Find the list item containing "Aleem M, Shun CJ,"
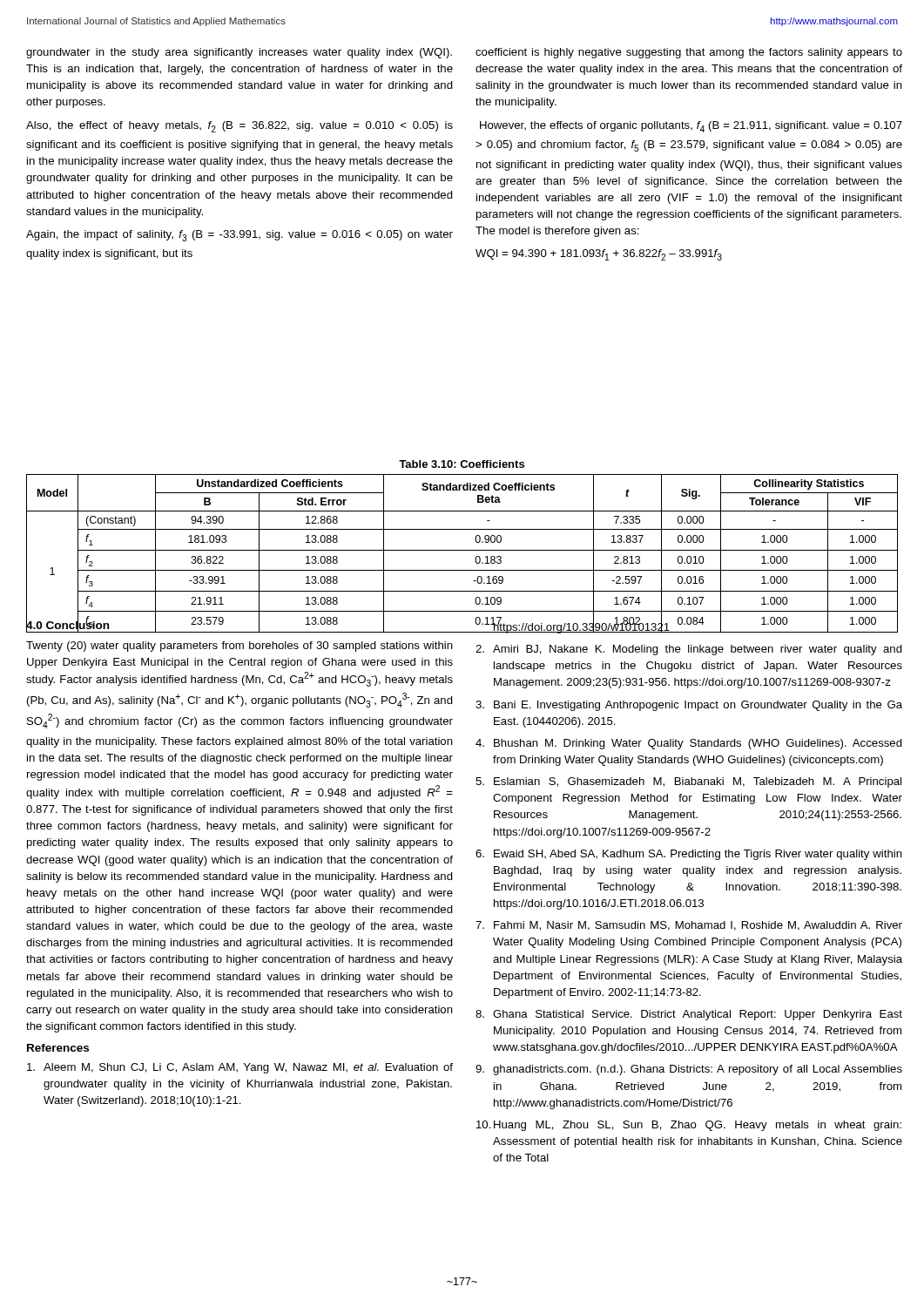Viewport: 924px width, 1307px height. [x=240, y=1084]
